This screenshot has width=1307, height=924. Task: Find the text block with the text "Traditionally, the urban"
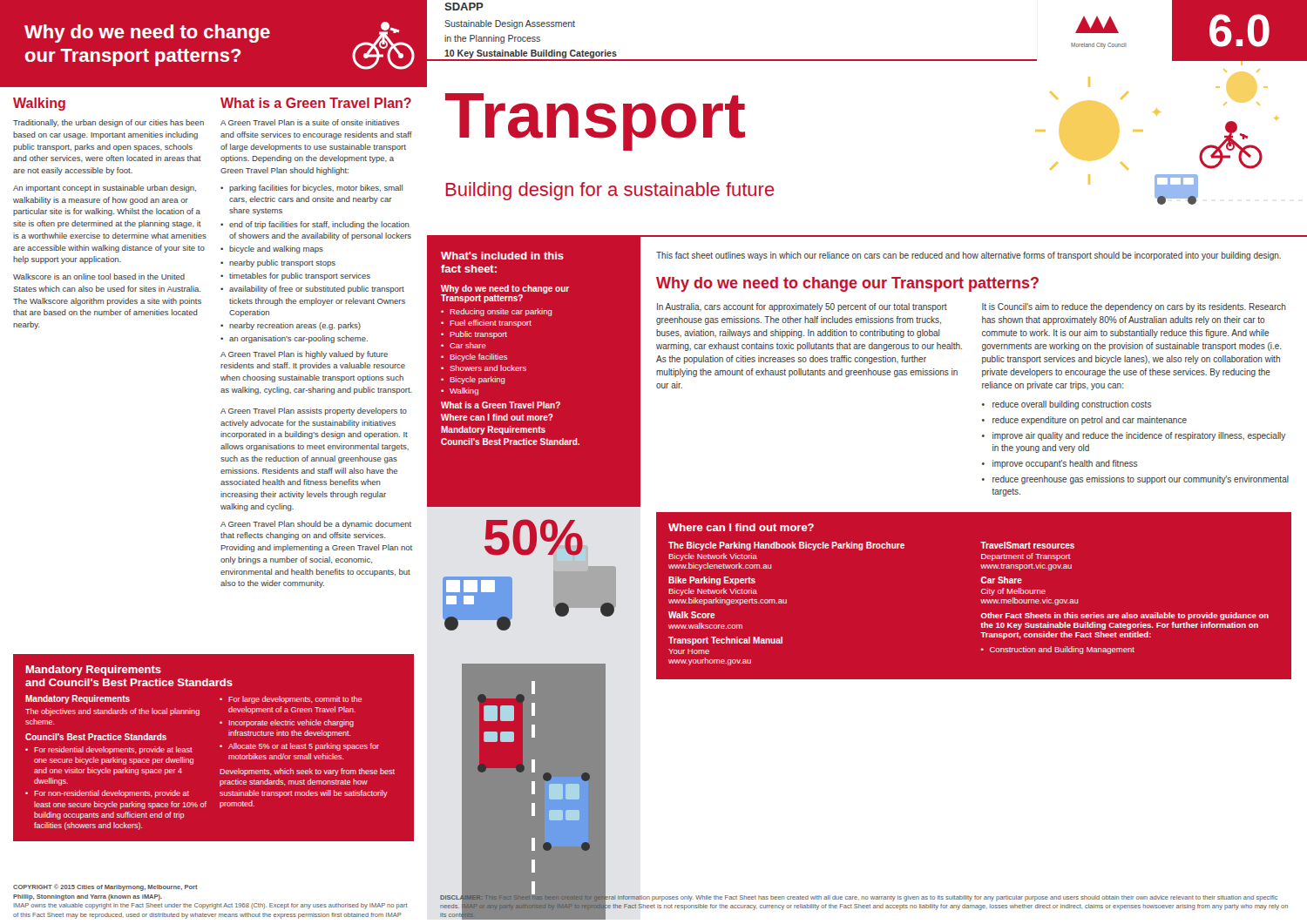coord(109,146)
